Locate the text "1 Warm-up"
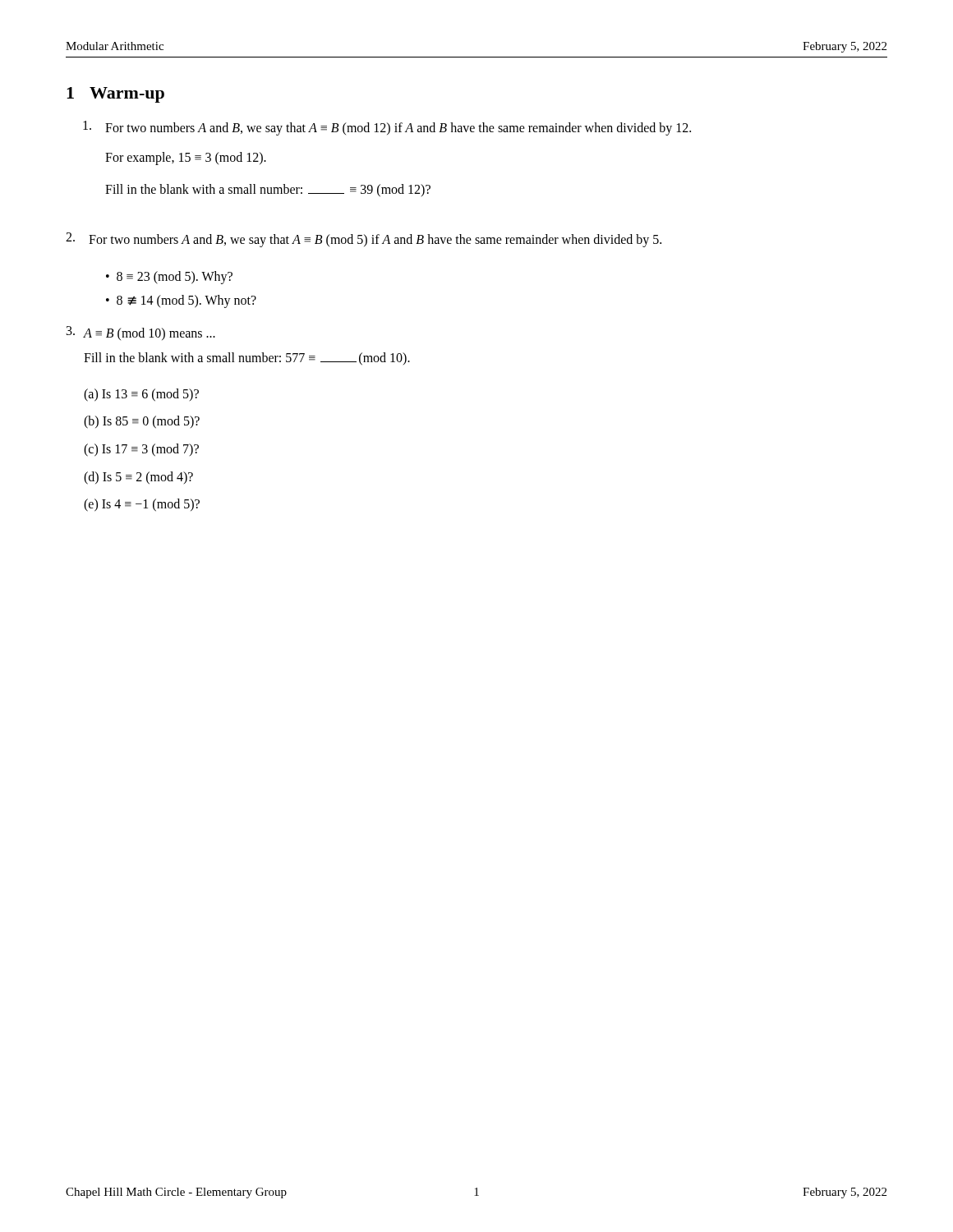953x1232 pixels. click(115, 93)
